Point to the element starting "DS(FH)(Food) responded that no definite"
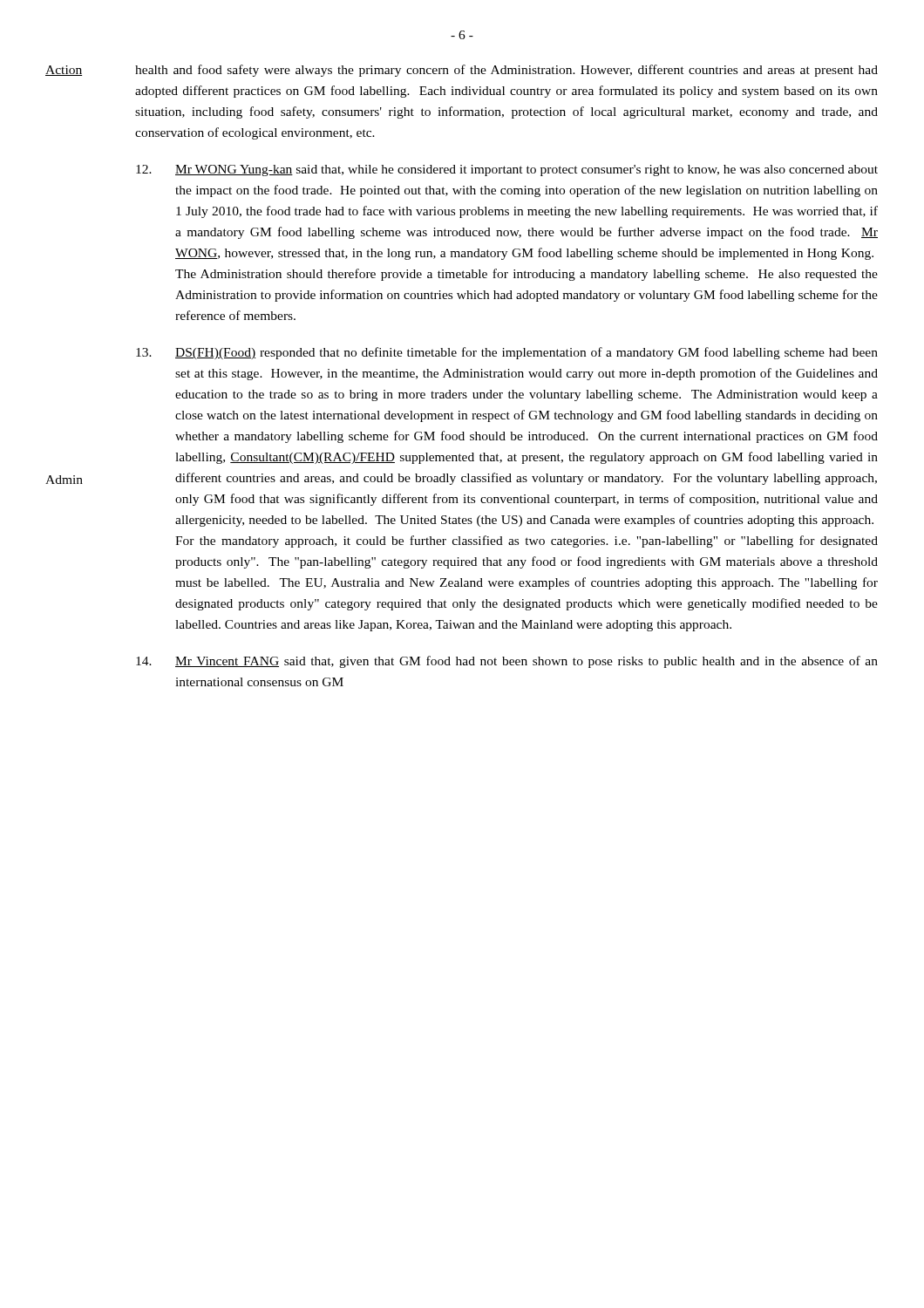The image size is (924, 1308). [506, 489]
